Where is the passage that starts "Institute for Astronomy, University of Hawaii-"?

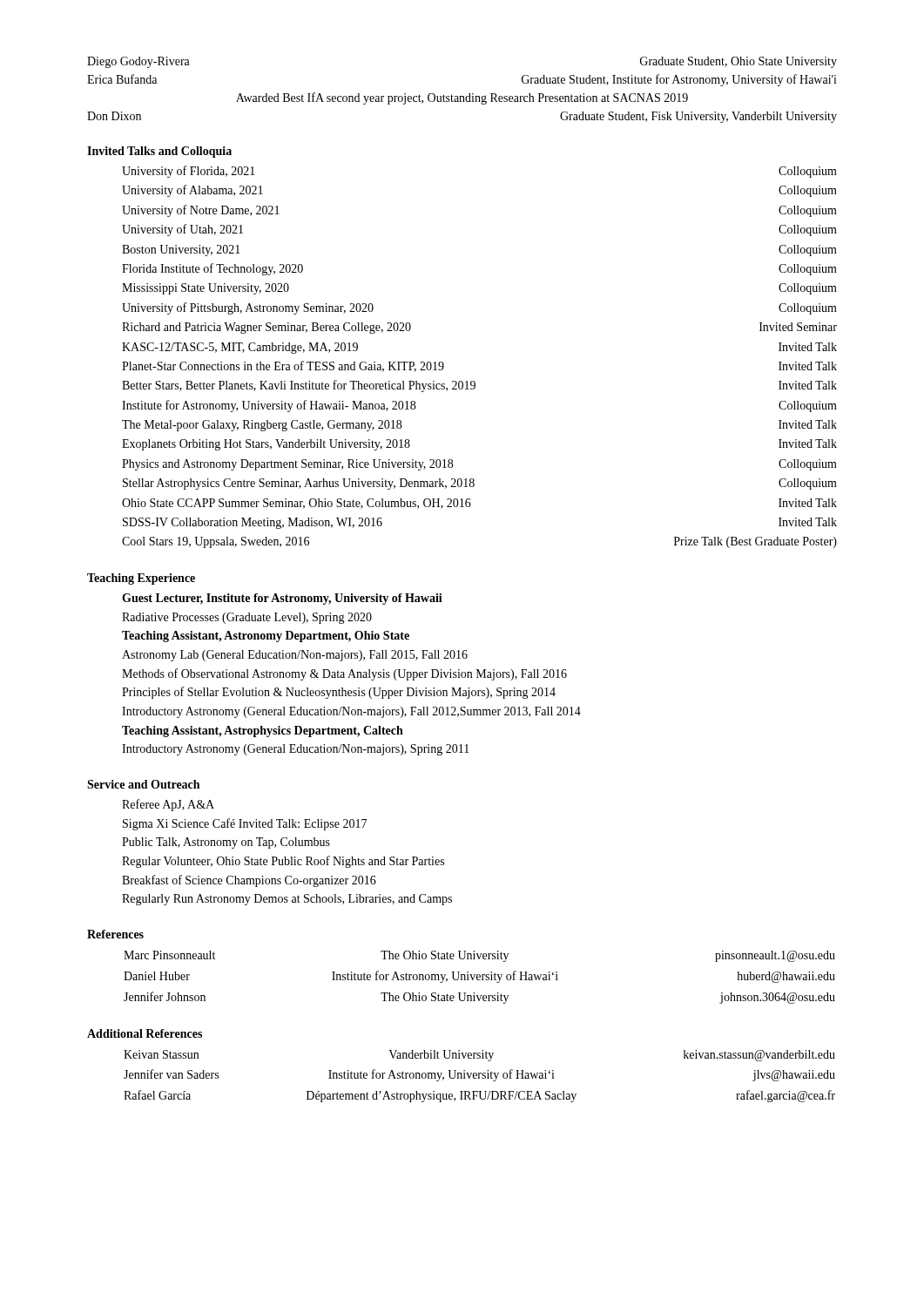click(x=269, y=406)
